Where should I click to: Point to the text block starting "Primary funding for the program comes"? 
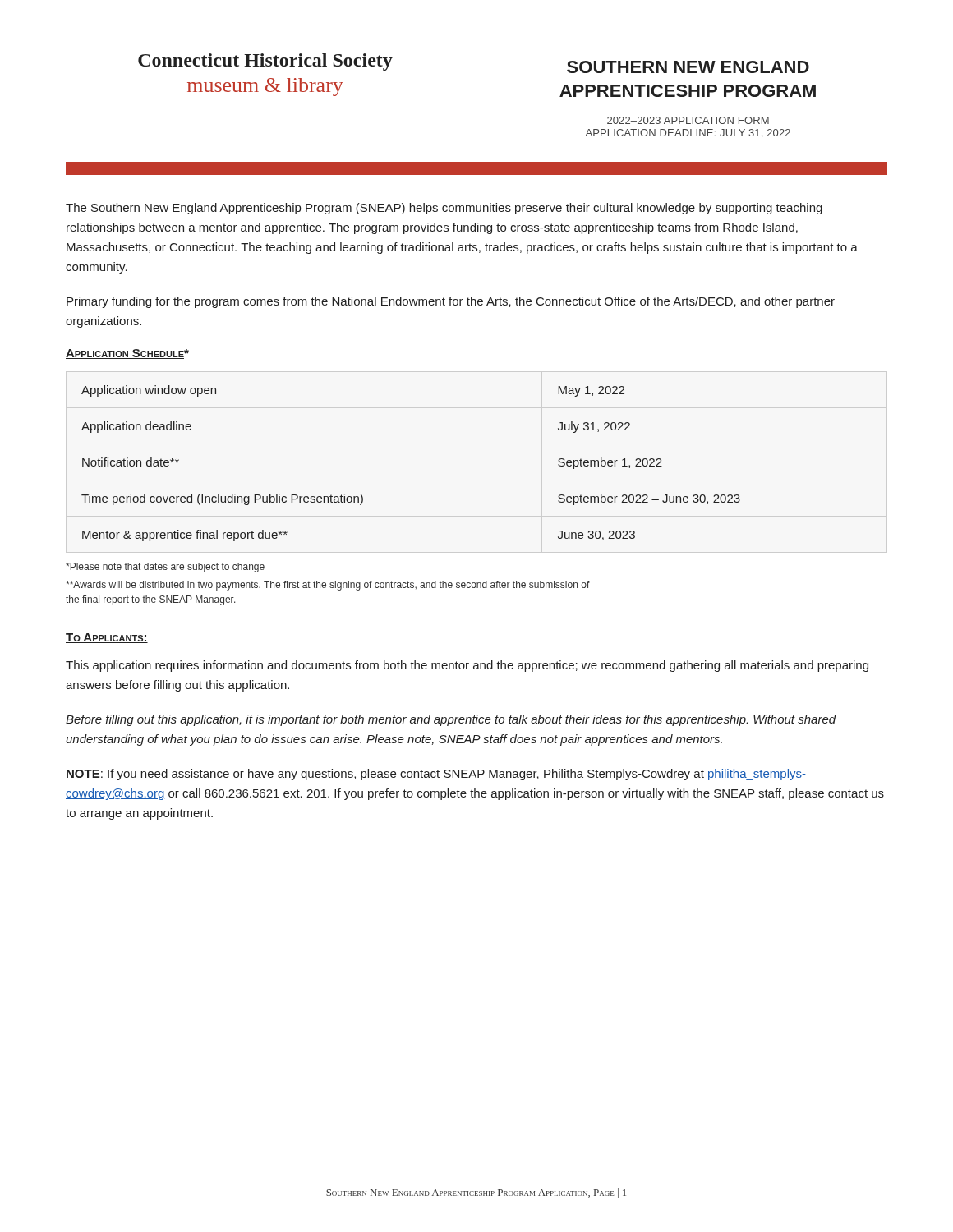pyautogui.click(x=450, y=311)
